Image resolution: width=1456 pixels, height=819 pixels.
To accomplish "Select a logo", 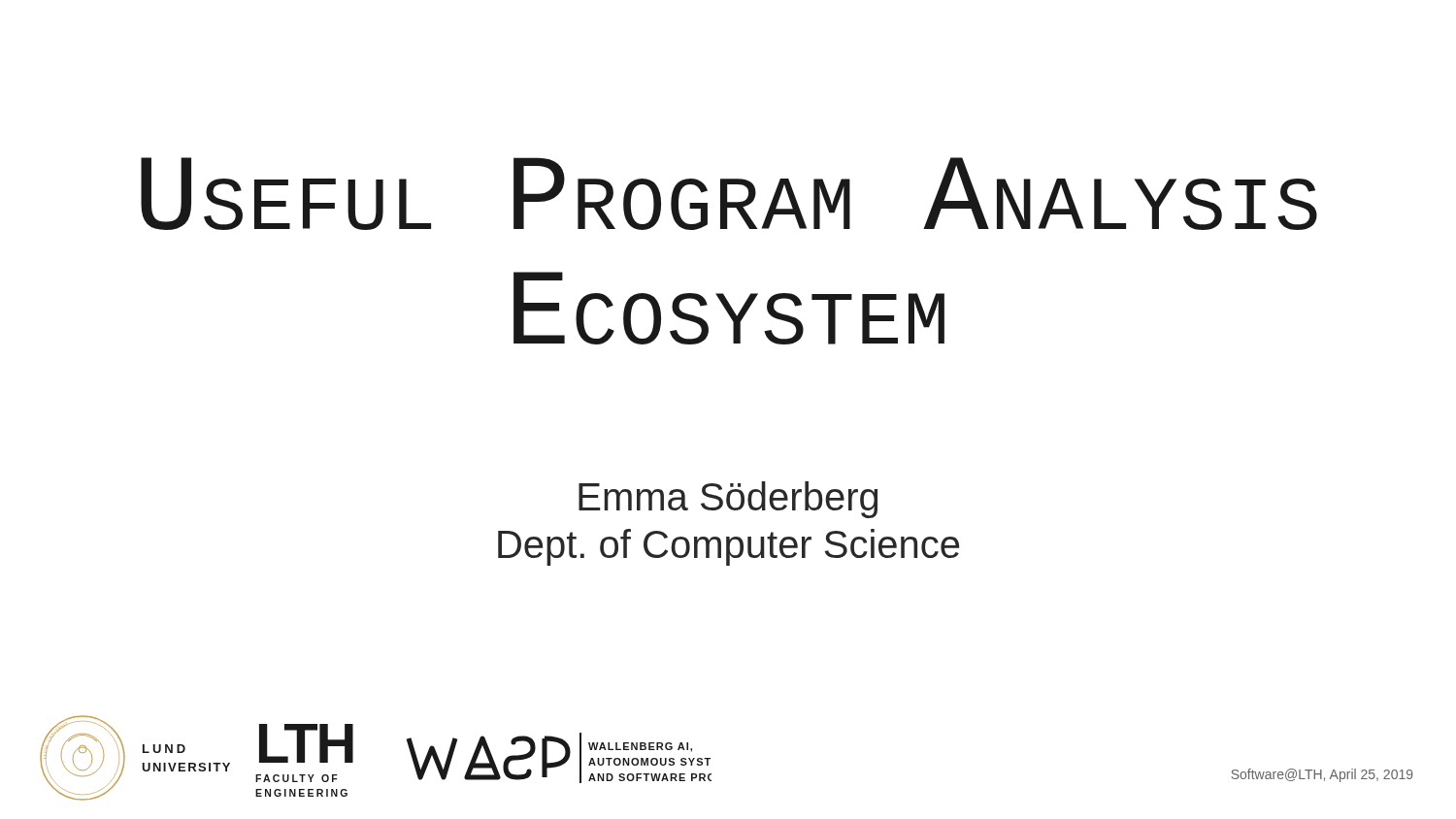I will (x=383, y=758).
